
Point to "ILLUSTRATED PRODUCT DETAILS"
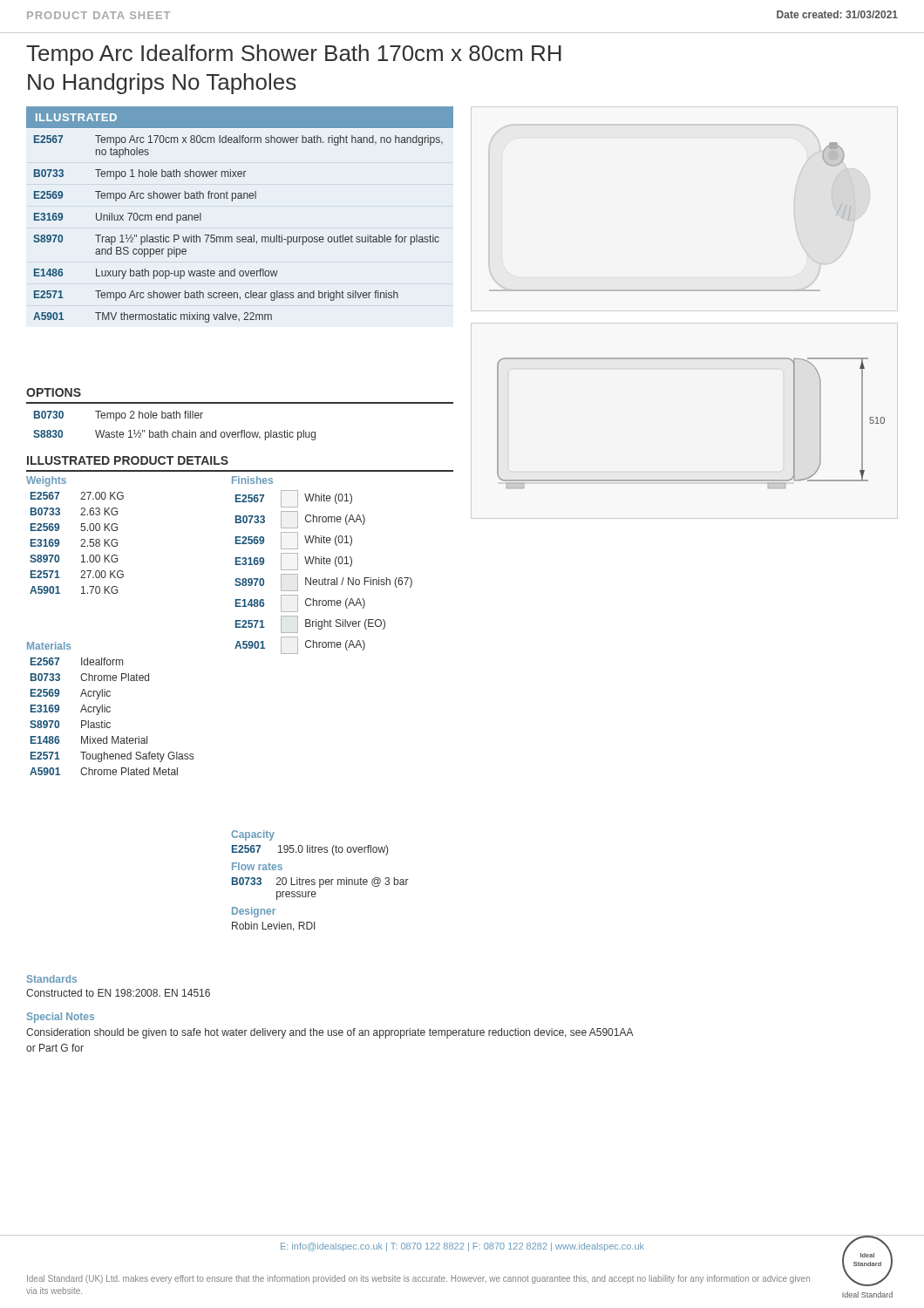pos(127,460)
